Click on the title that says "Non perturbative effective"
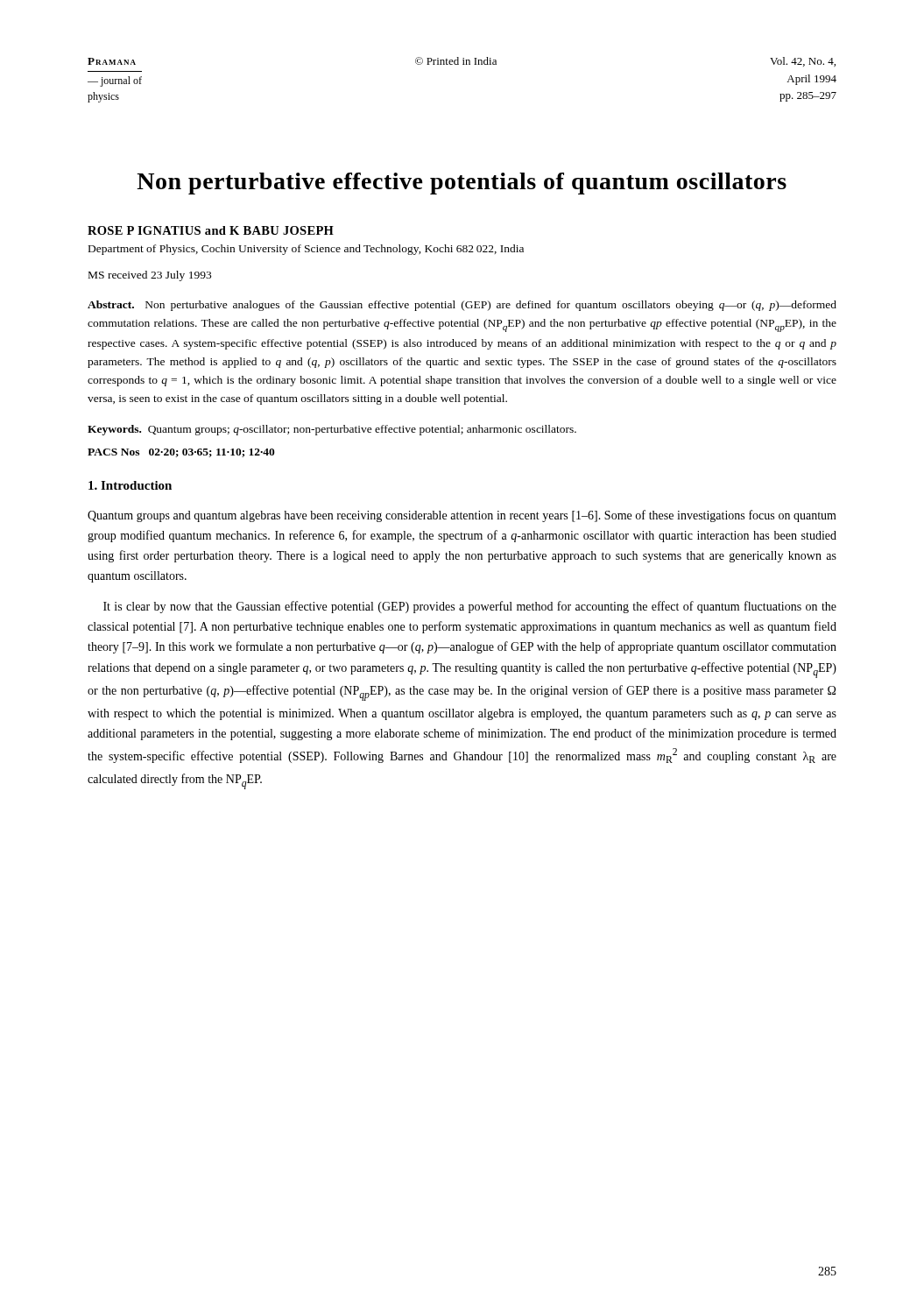This screenshot has width=924, height=1314. point(462,180)
